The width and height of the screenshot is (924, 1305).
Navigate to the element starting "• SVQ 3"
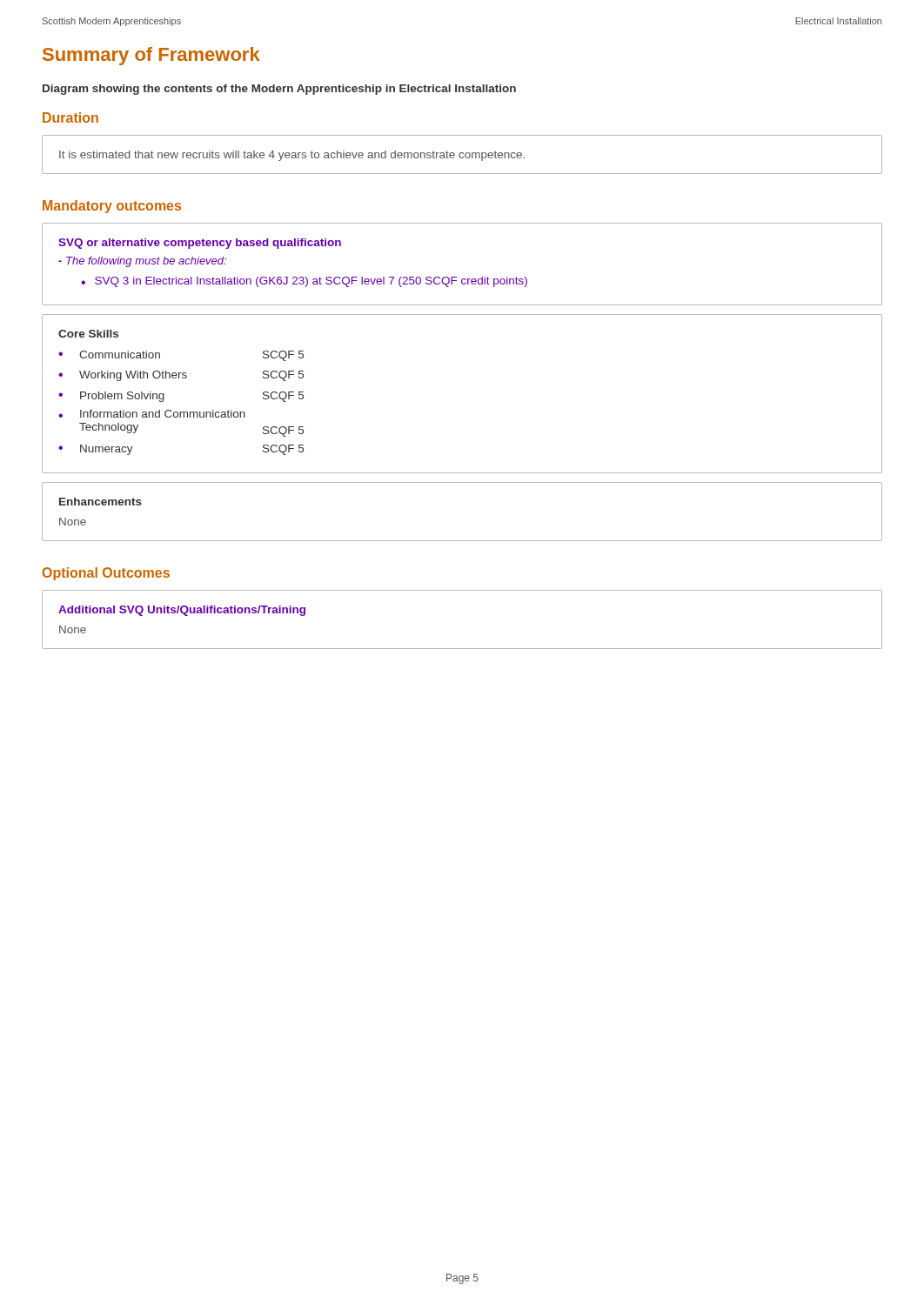tap(304, 283)
